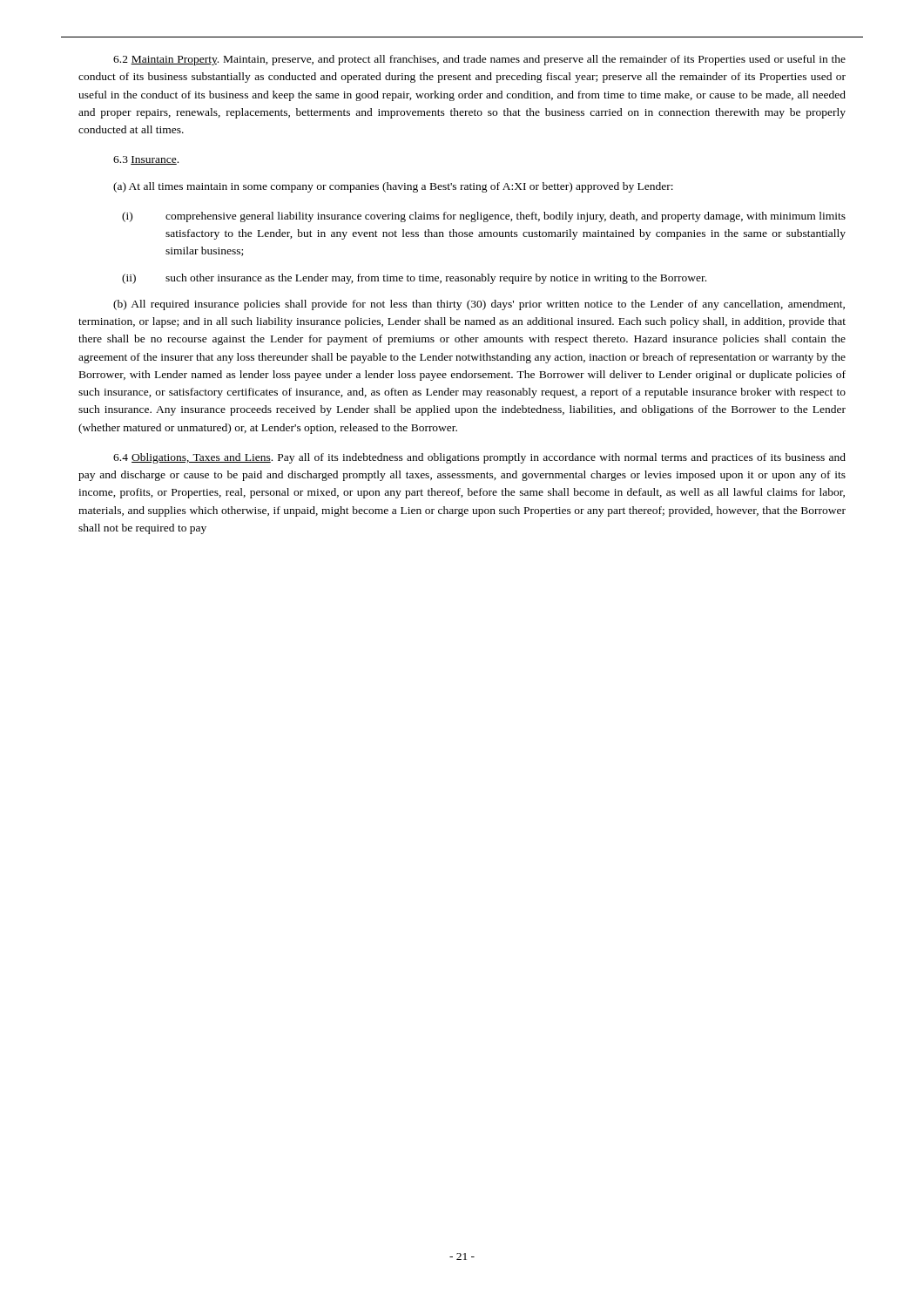Select the text block that says "4 Obligations, Taxes and"
Viewport: 924px width, 1307px height.
(462, 493)
